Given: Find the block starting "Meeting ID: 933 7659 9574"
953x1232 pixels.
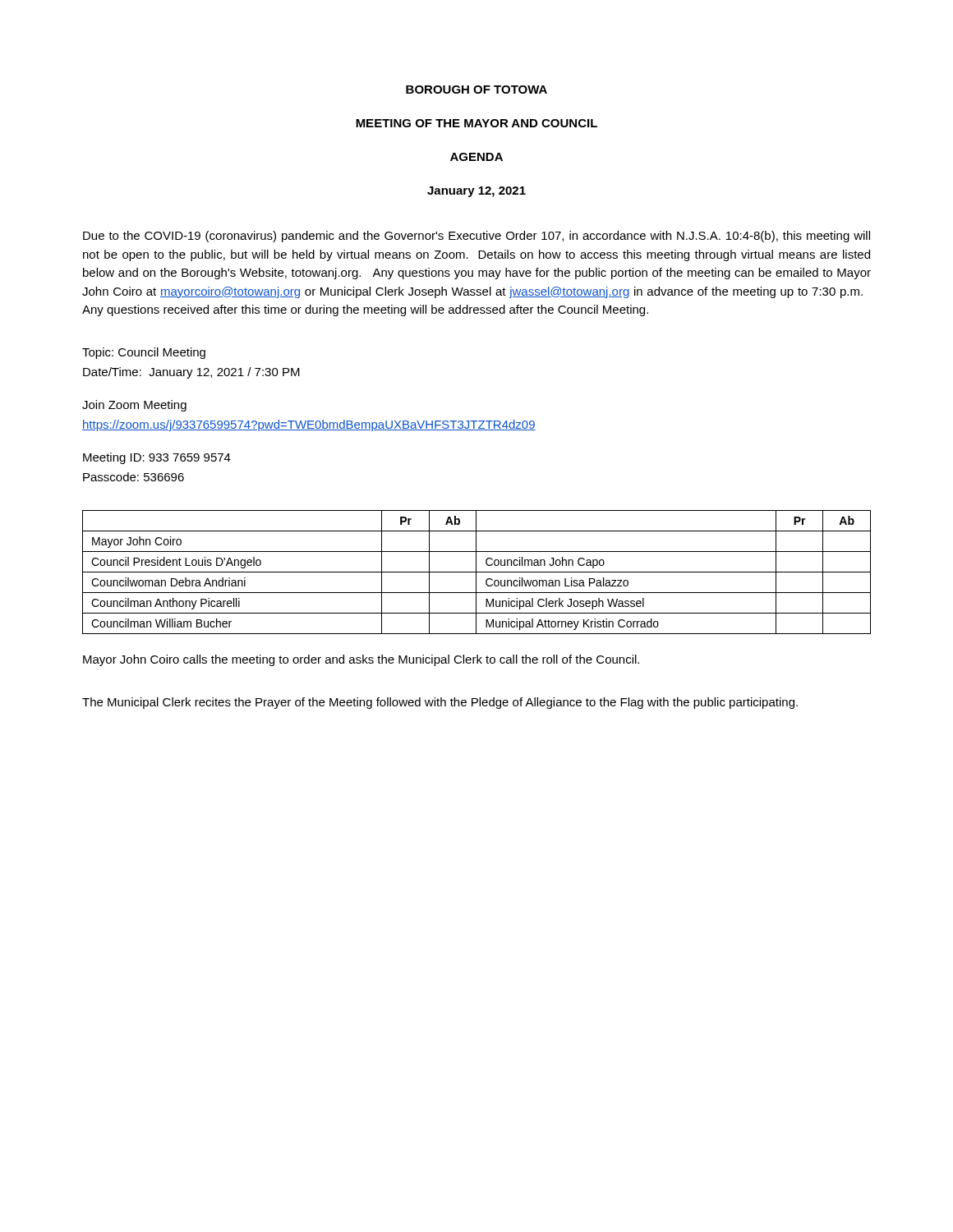Looking at the screenshot, I should pos(156,466).
